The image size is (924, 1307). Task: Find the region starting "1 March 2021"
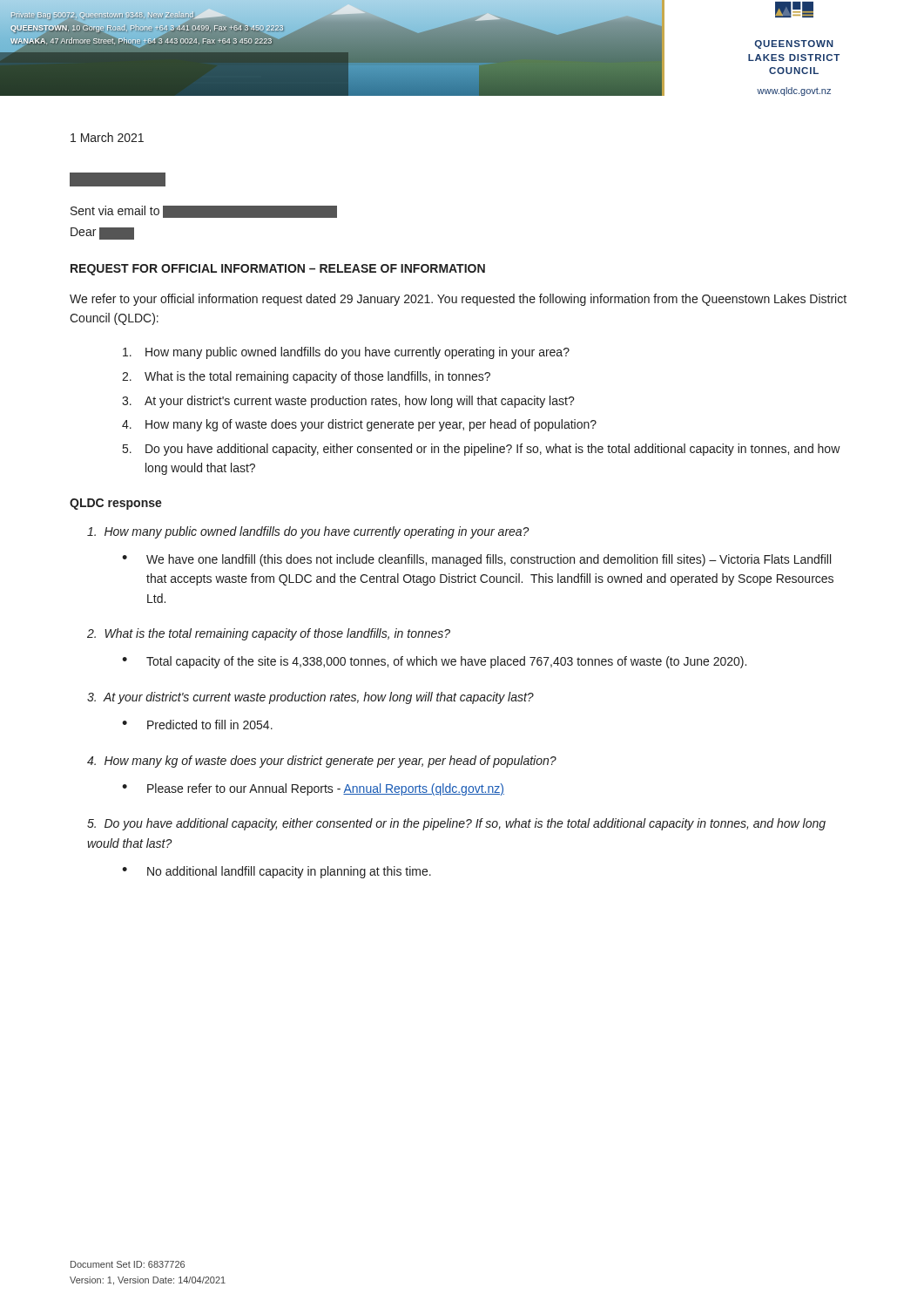(107, 138)
